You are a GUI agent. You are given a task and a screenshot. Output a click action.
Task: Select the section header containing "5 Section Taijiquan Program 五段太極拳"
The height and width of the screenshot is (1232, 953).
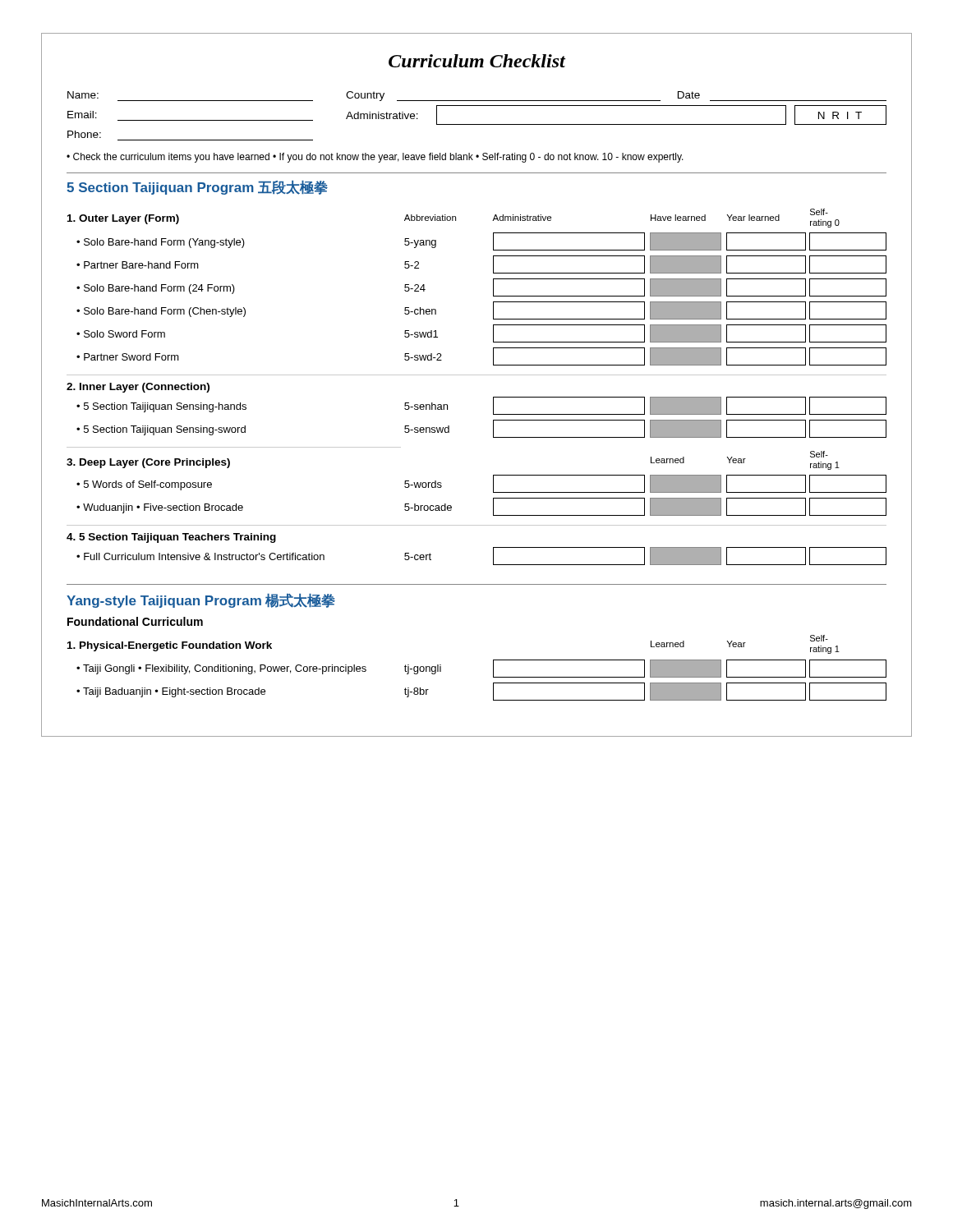pyautogui.click(x=197, y=188)
